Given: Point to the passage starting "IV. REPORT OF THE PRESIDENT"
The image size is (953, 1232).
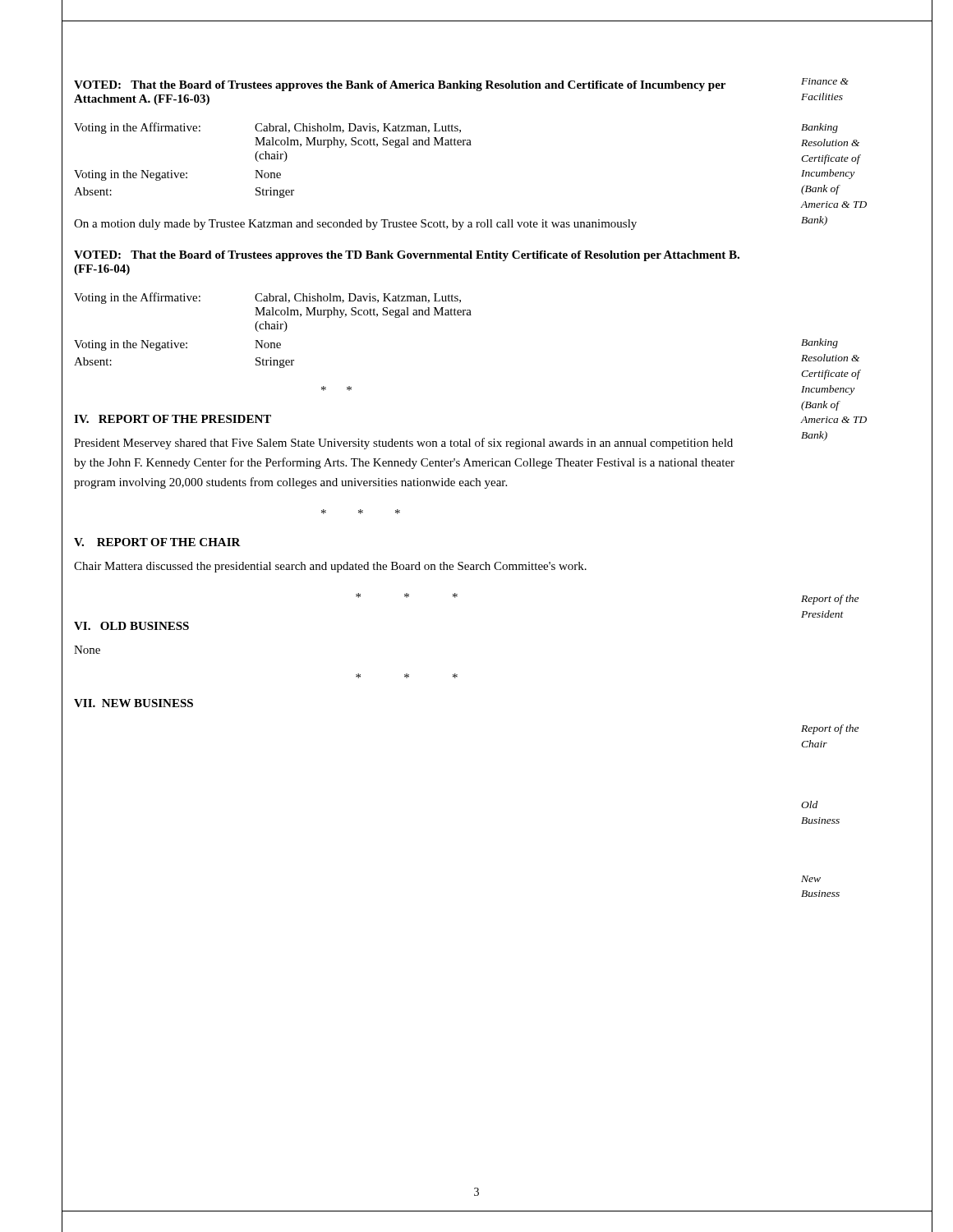Looking at the screenshot, I should coord(173,419).
